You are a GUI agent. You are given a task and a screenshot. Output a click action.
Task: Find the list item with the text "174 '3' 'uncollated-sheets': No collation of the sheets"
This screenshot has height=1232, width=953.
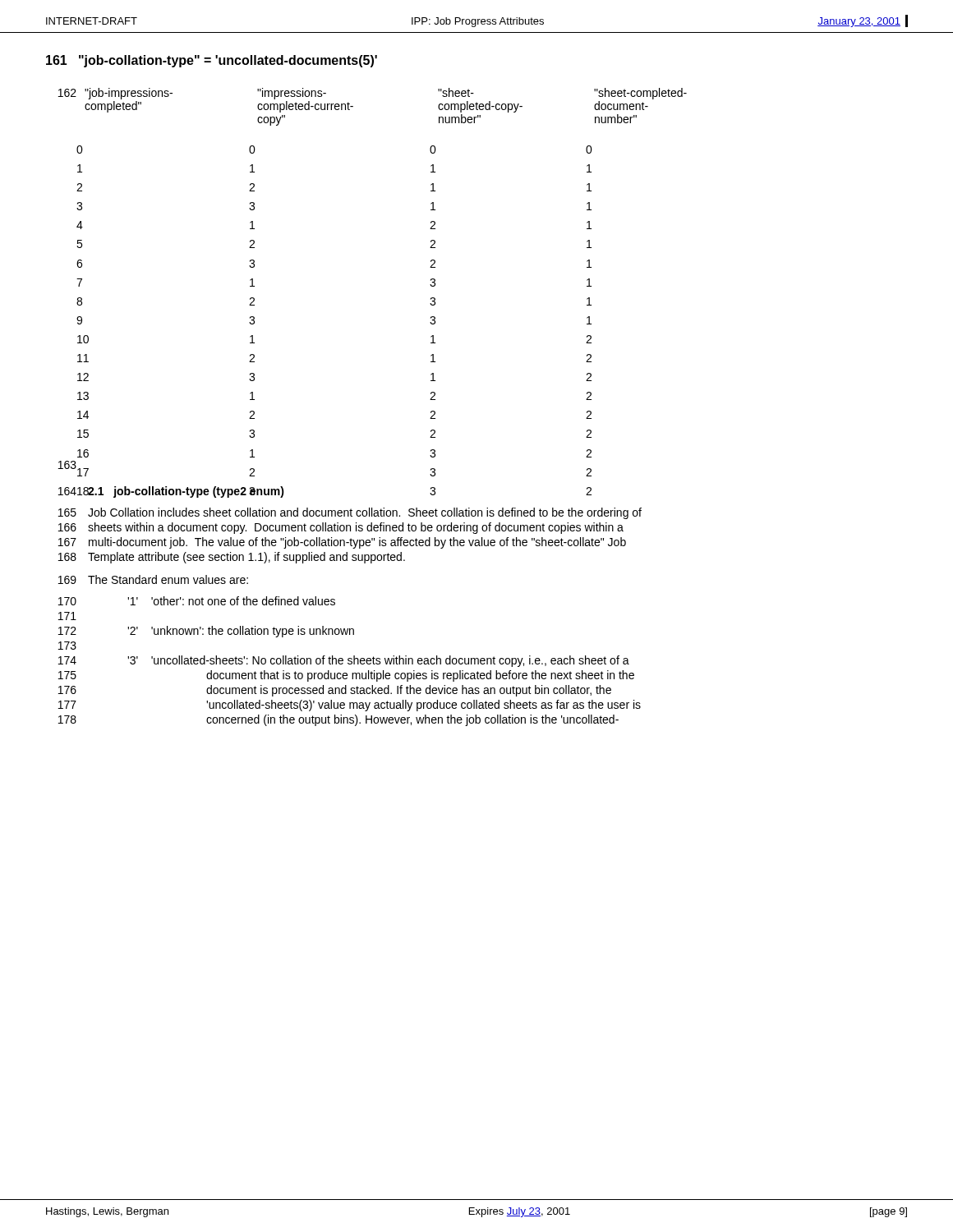(479, 690)
